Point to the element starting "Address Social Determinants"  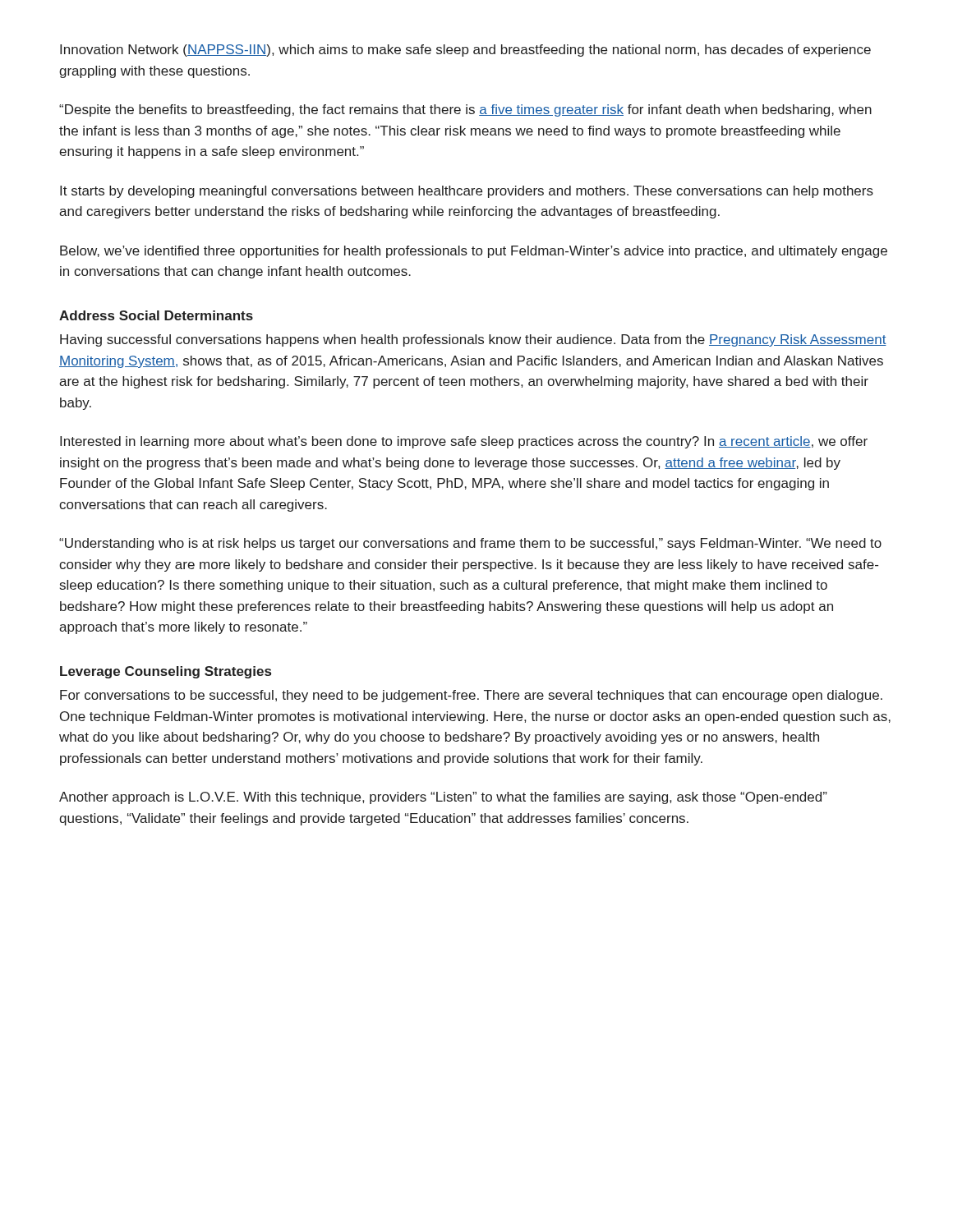[156, 315]
